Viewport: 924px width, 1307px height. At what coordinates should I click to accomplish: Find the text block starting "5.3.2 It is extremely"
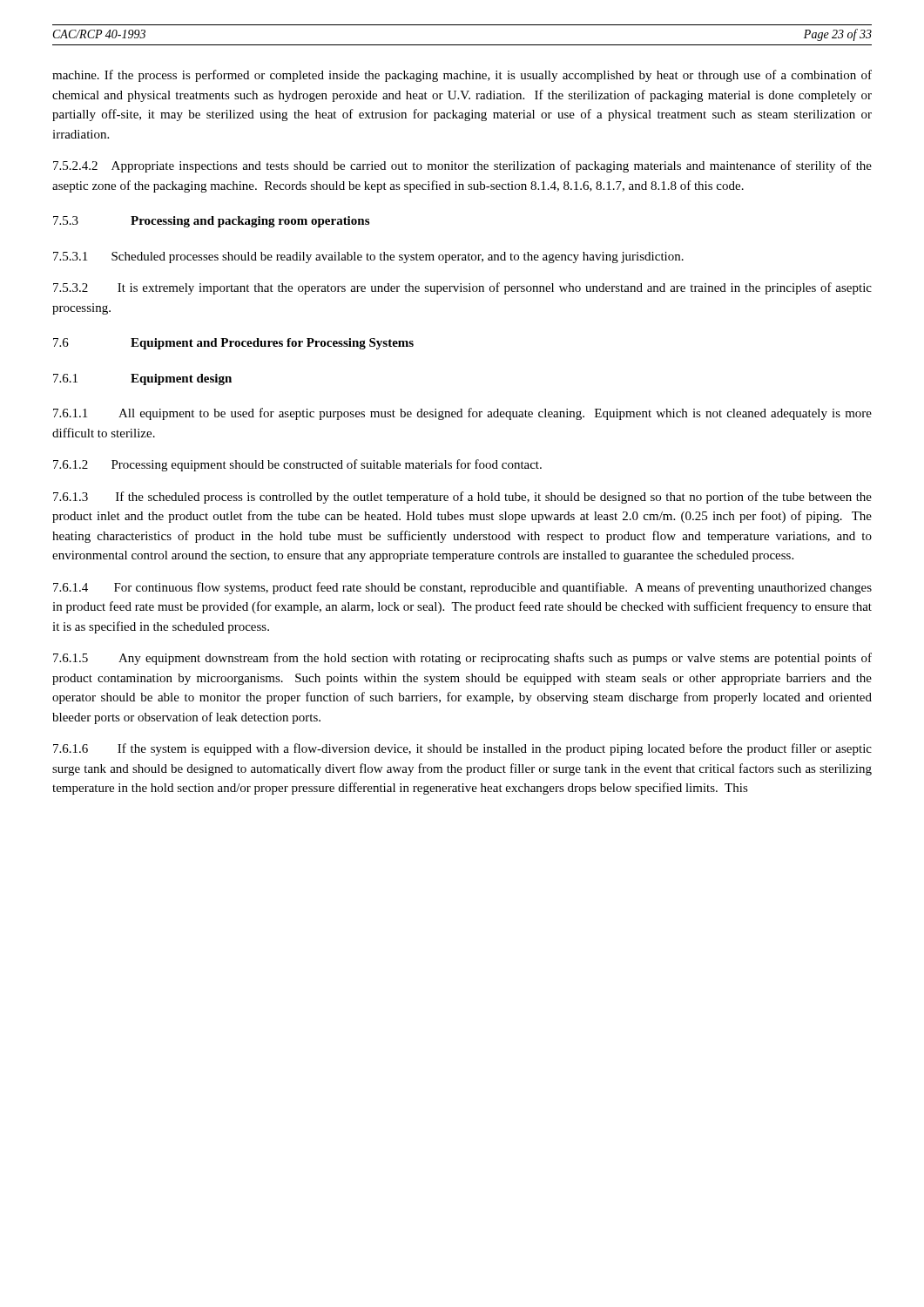click(462, 297)
